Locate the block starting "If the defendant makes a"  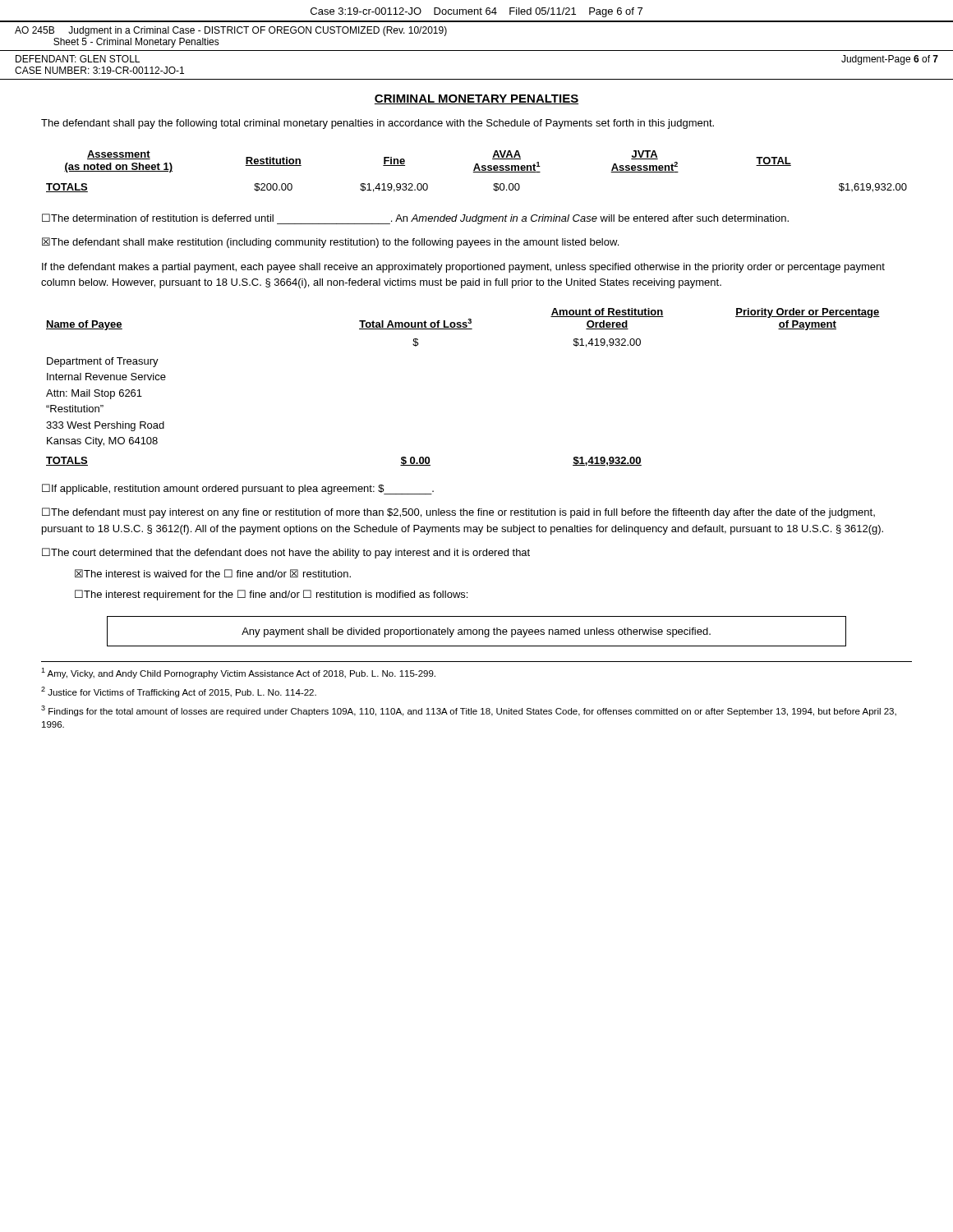tap(463, 274)
